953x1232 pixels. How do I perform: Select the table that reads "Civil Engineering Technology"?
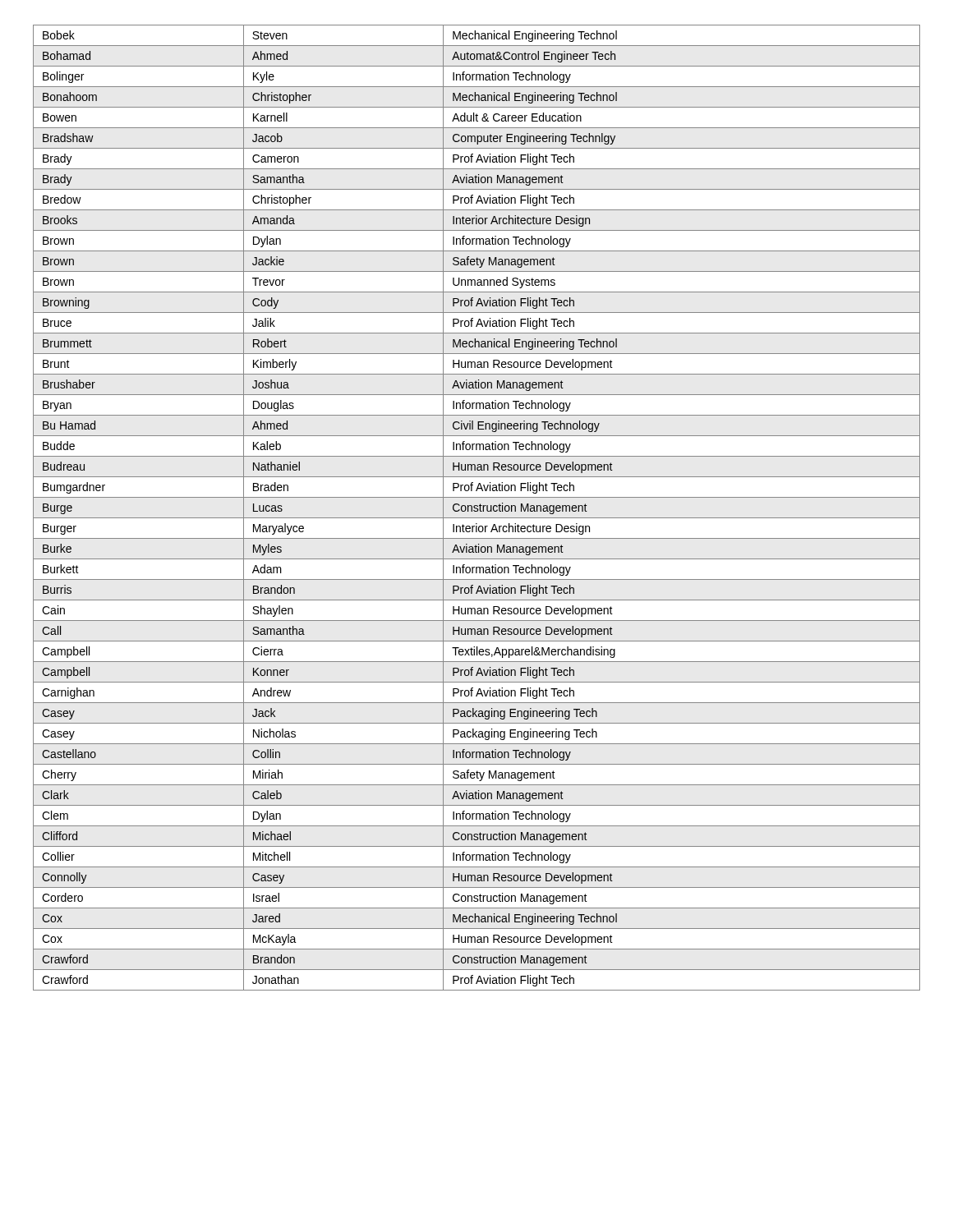click(x=476, y=508)
